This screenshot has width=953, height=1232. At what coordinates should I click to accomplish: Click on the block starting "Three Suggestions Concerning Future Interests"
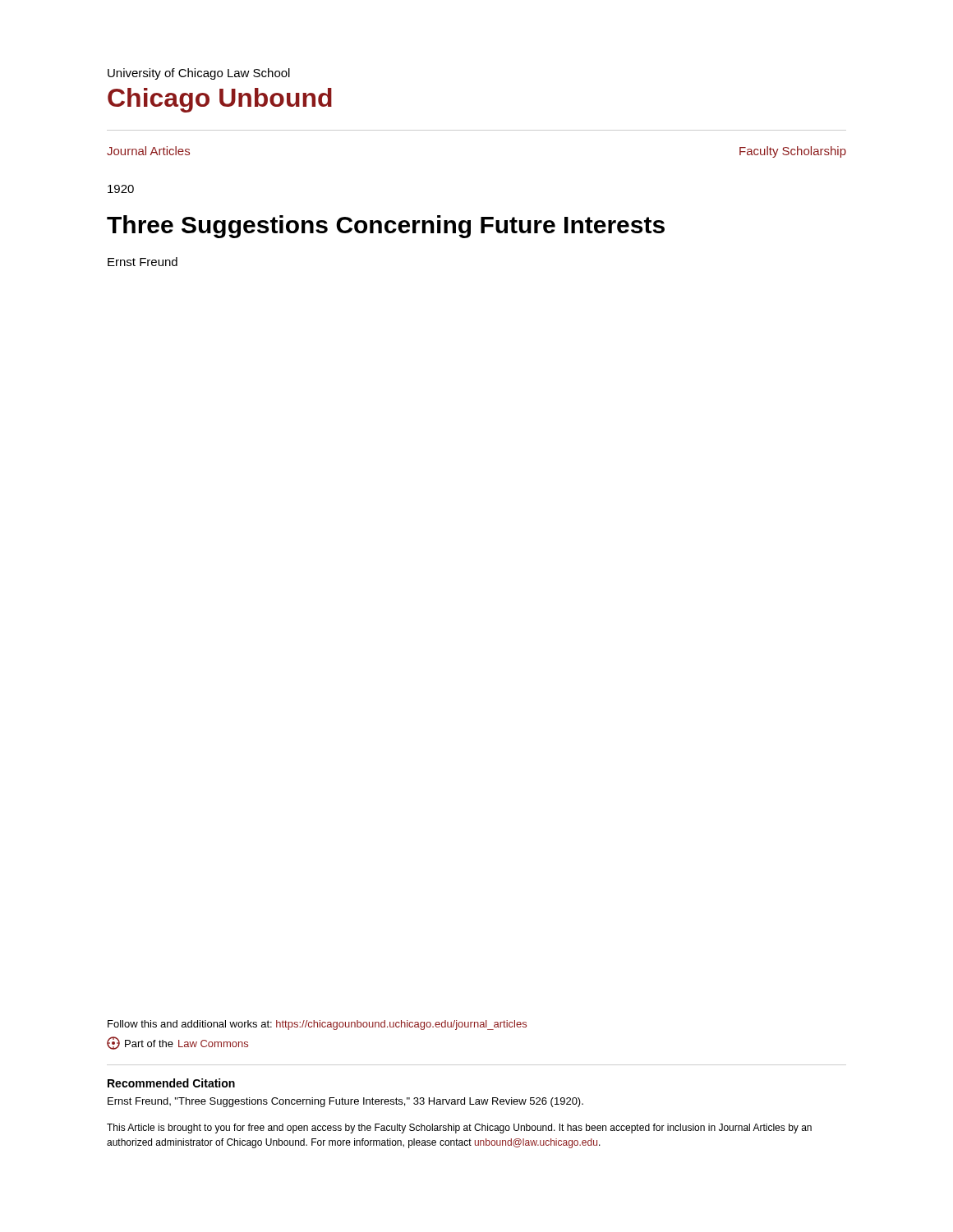point(386,225)
